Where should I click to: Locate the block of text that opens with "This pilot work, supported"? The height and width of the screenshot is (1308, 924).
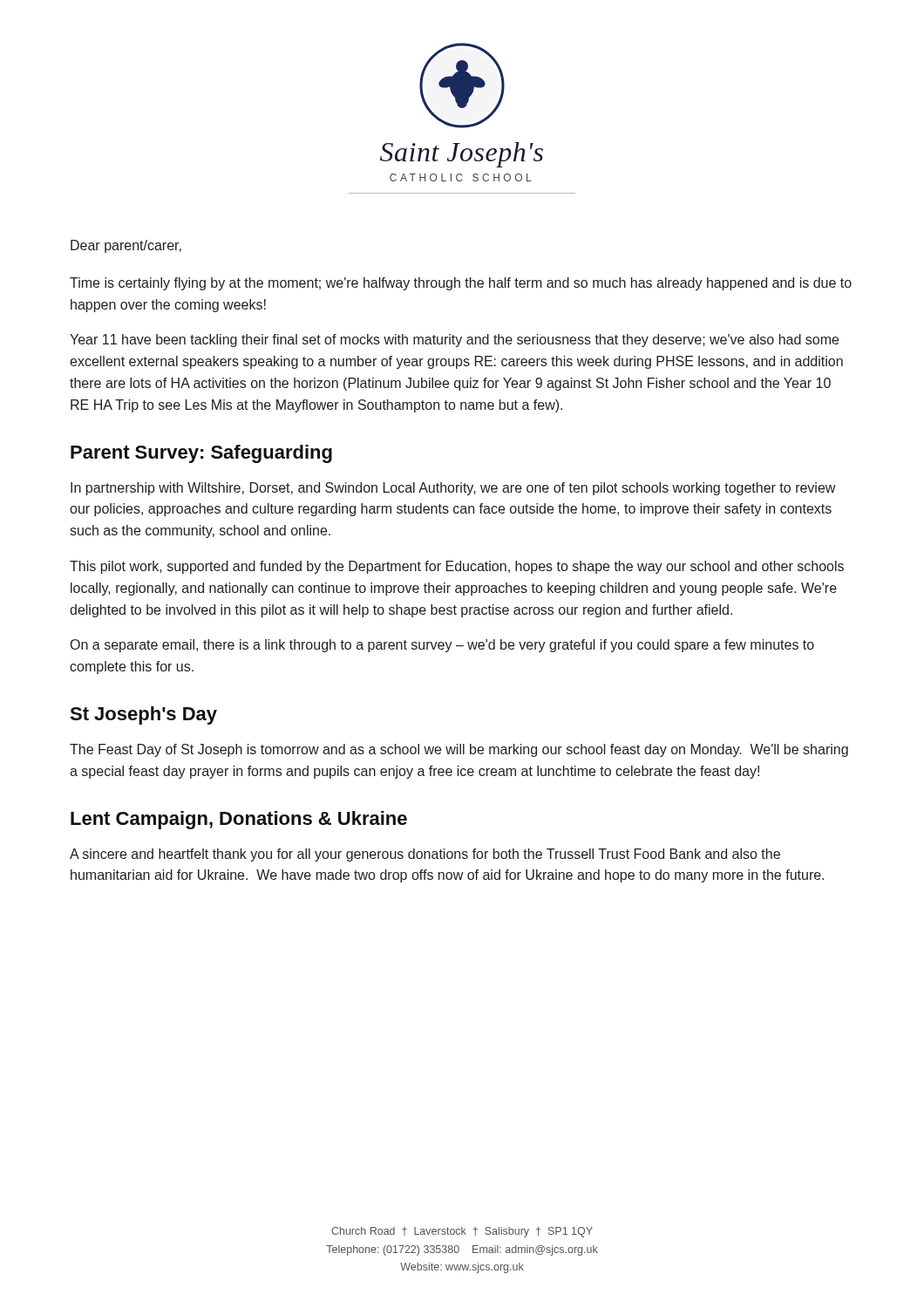pyautogui.click(x=462, y=589)
